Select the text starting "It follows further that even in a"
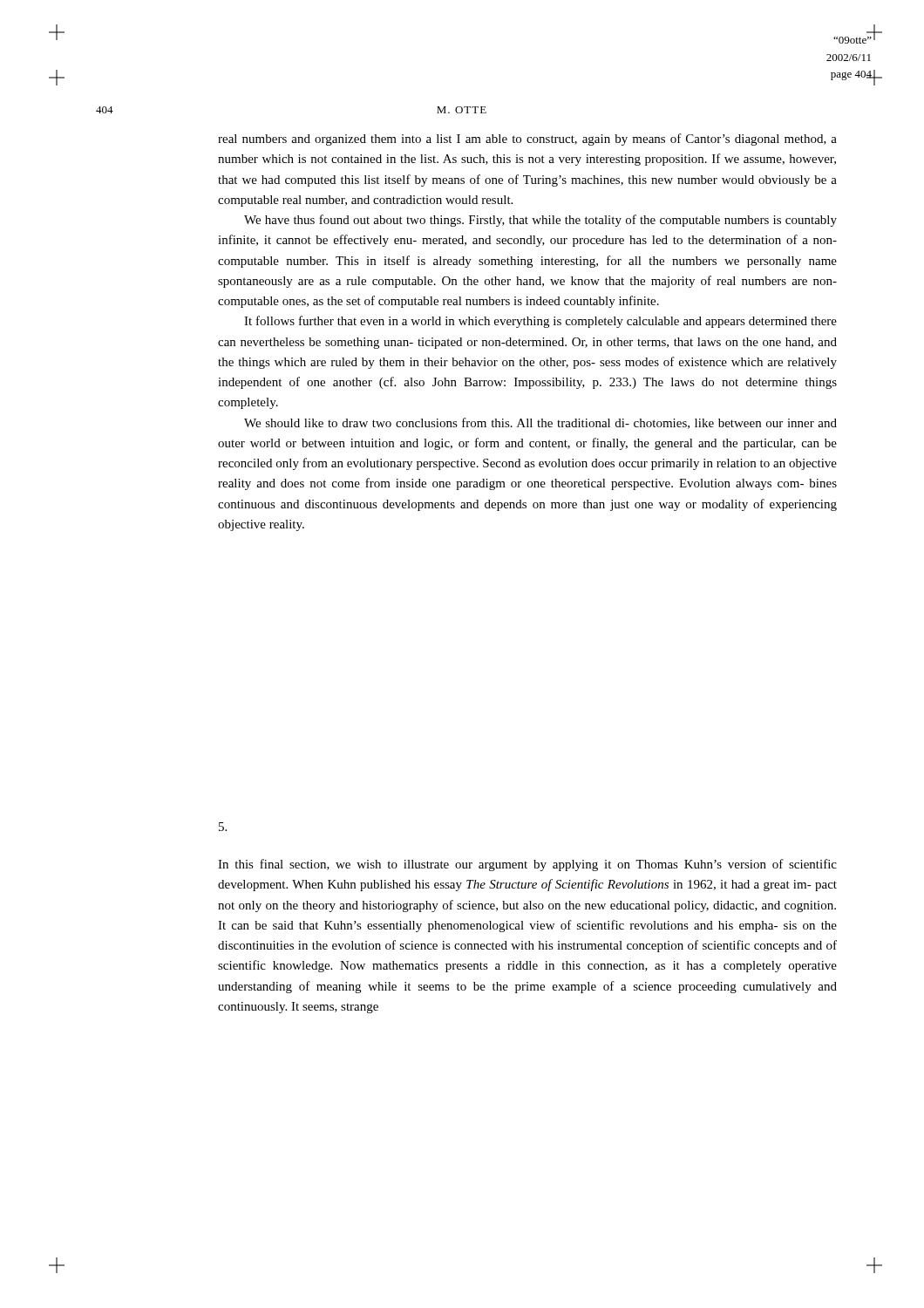This screenshot has height=1308, width=924. [527, 362]
